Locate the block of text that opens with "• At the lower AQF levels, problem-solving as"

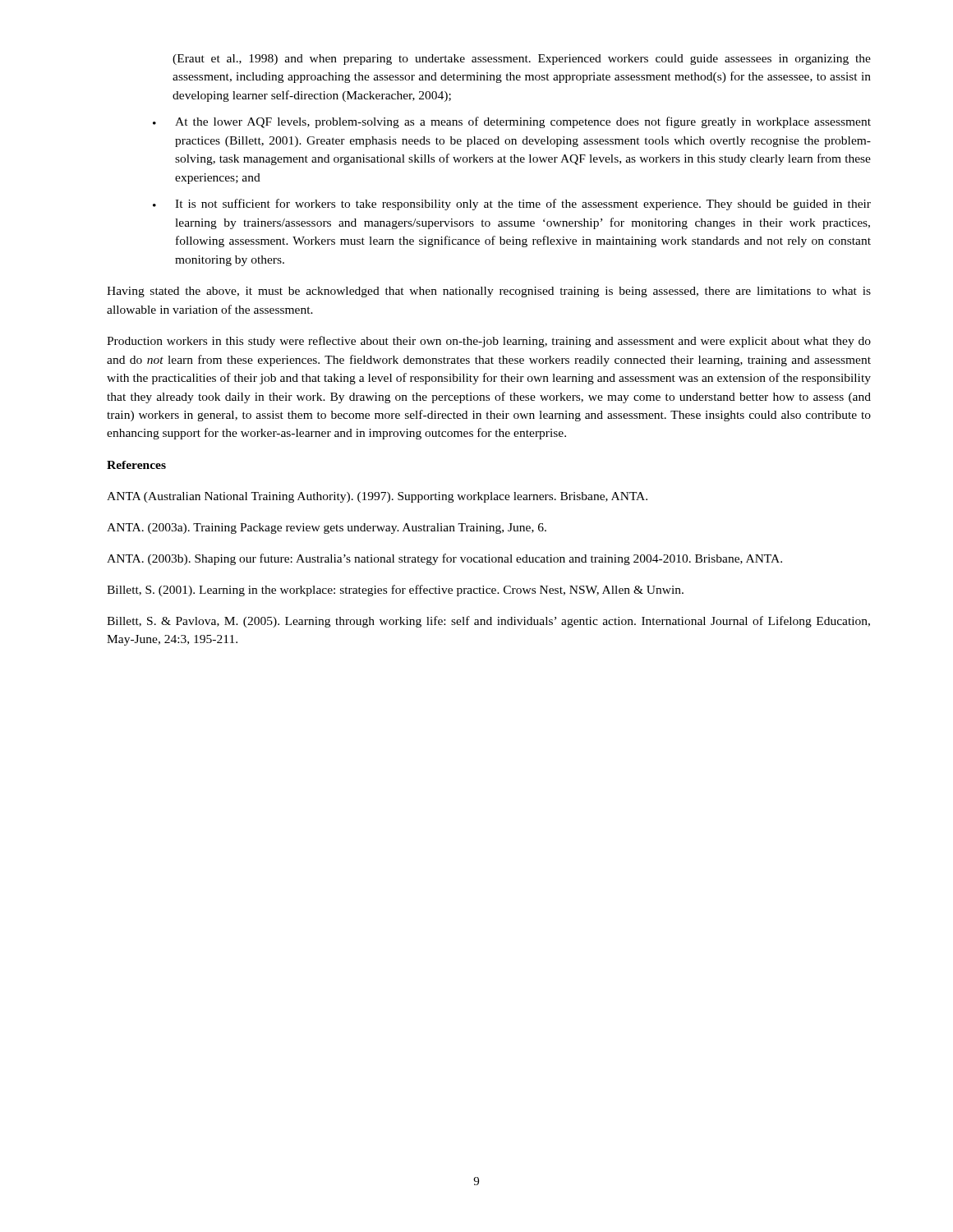tap(511, 150)
